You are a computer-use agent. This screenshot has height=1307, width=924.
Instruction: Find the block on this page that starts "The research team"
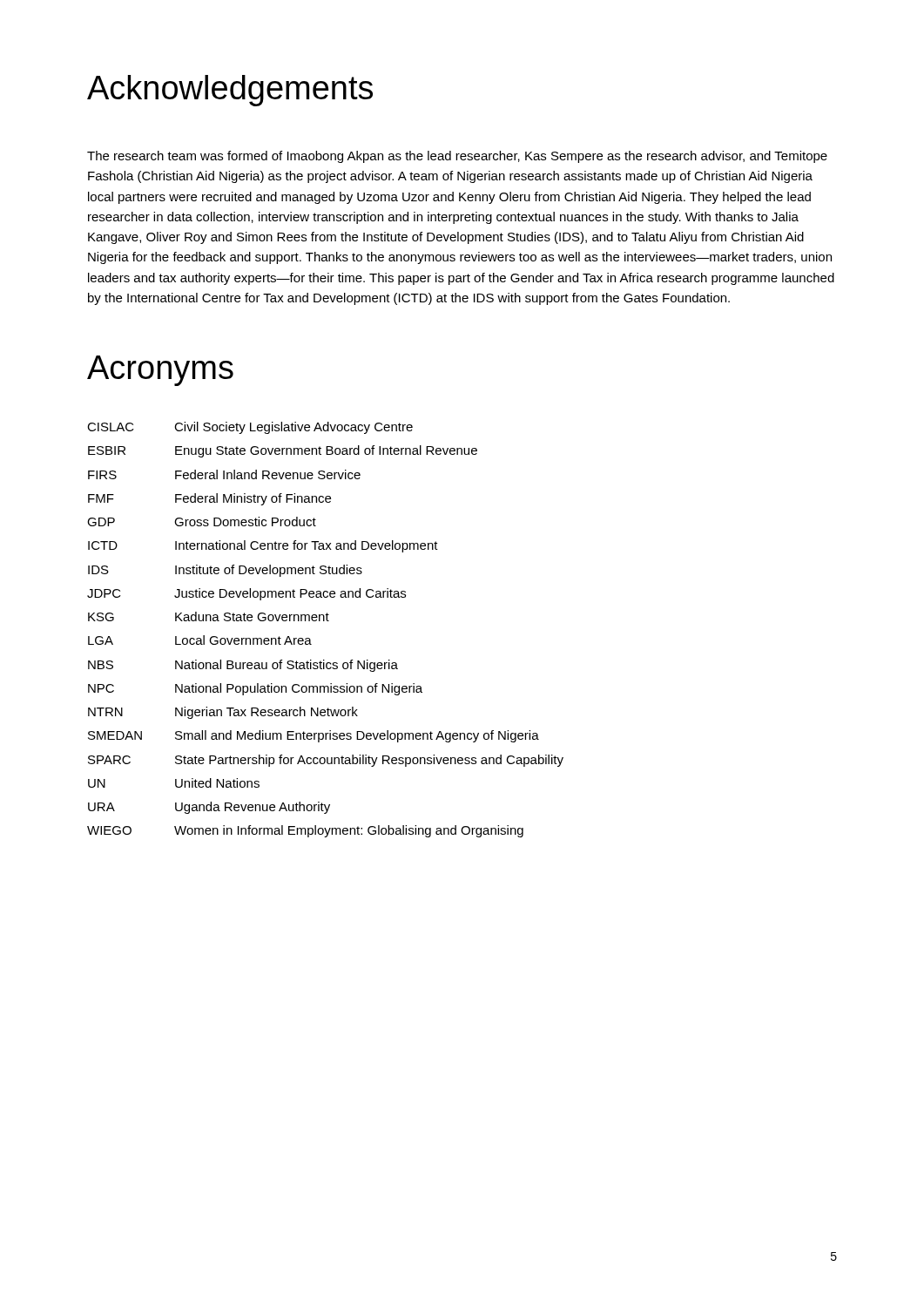point(462,227)
